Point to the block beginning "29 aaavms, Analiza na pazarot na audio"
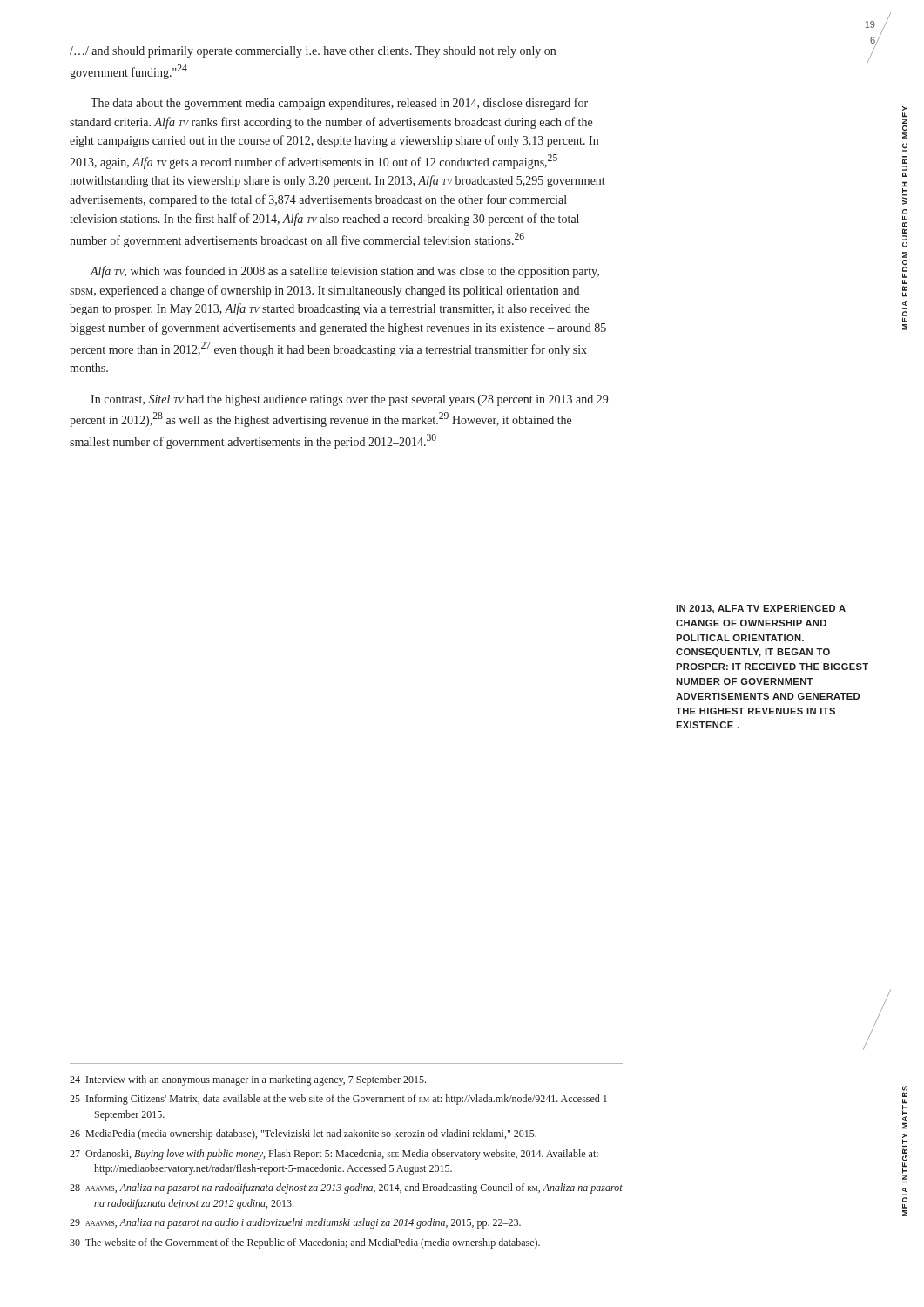Viewport: 924px width, 1307px height. click(x=295, y=1223)
